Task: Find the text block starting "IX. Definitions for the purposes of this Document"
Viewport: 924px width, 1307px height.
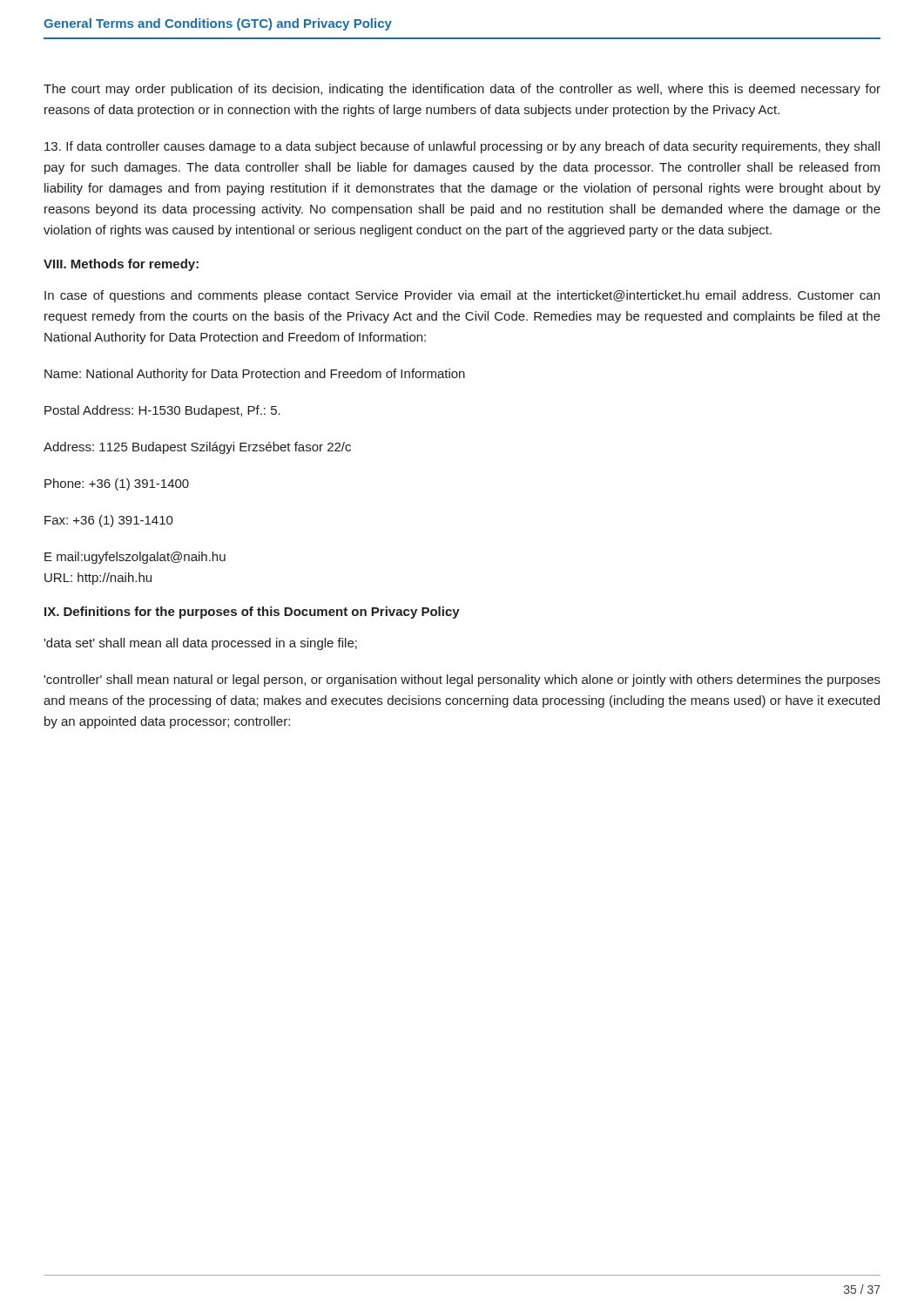Action: click(251, 611)
